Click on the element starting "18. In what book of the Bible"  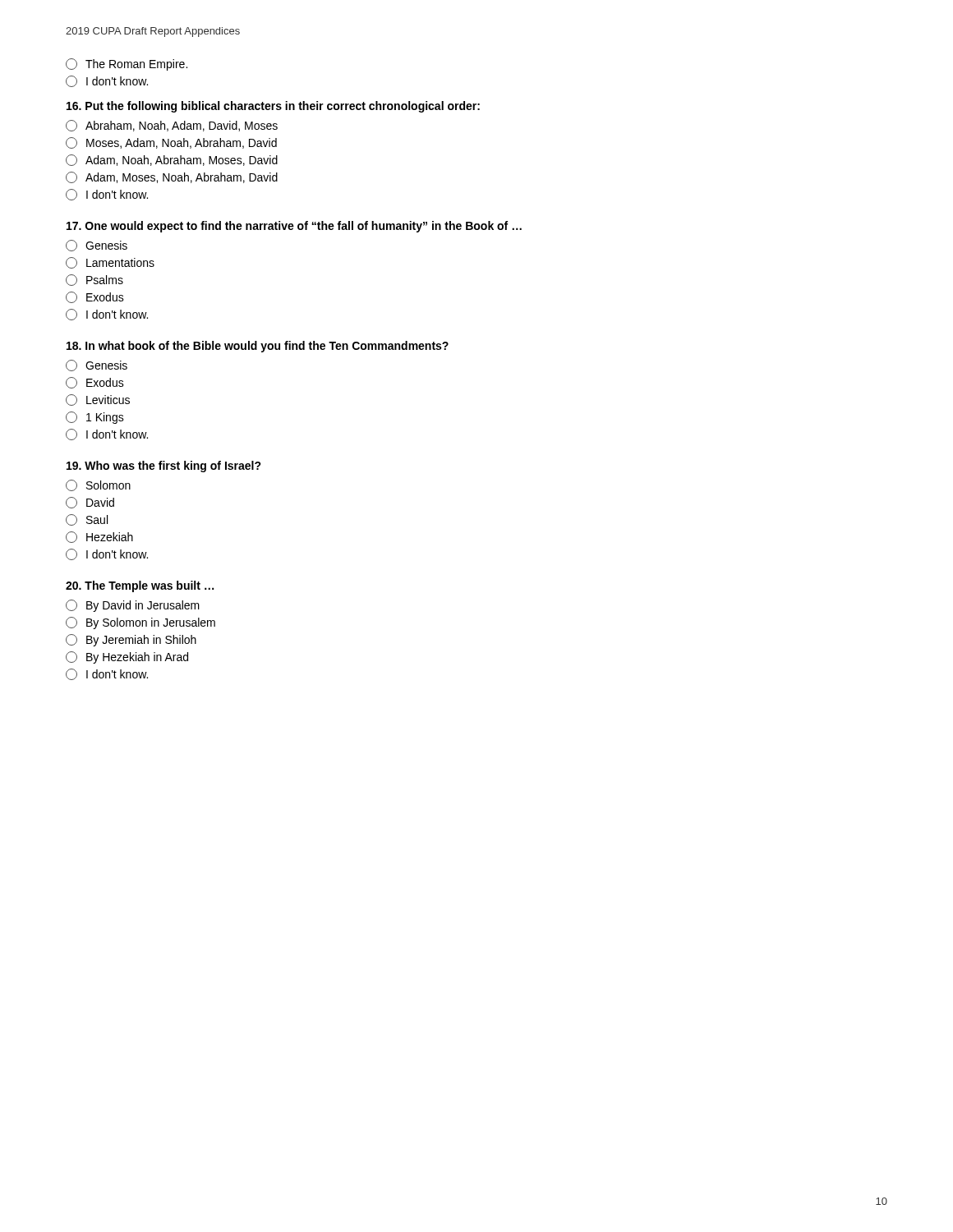pyautogui.click(x=257, y=346)
